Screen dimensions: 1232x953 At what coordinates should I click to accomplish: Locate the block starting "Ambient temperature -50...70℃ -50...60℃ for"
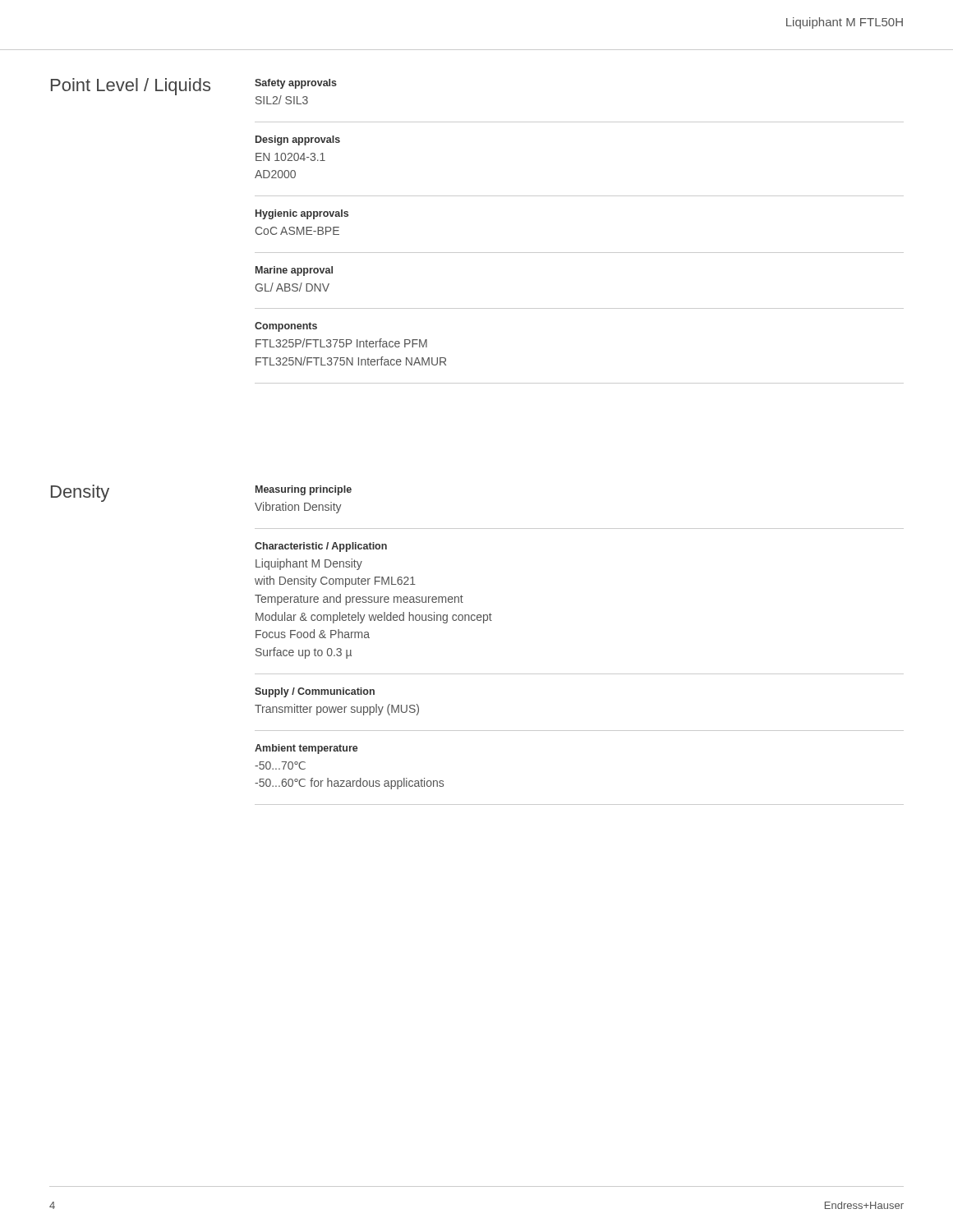[x=306, y=749]
